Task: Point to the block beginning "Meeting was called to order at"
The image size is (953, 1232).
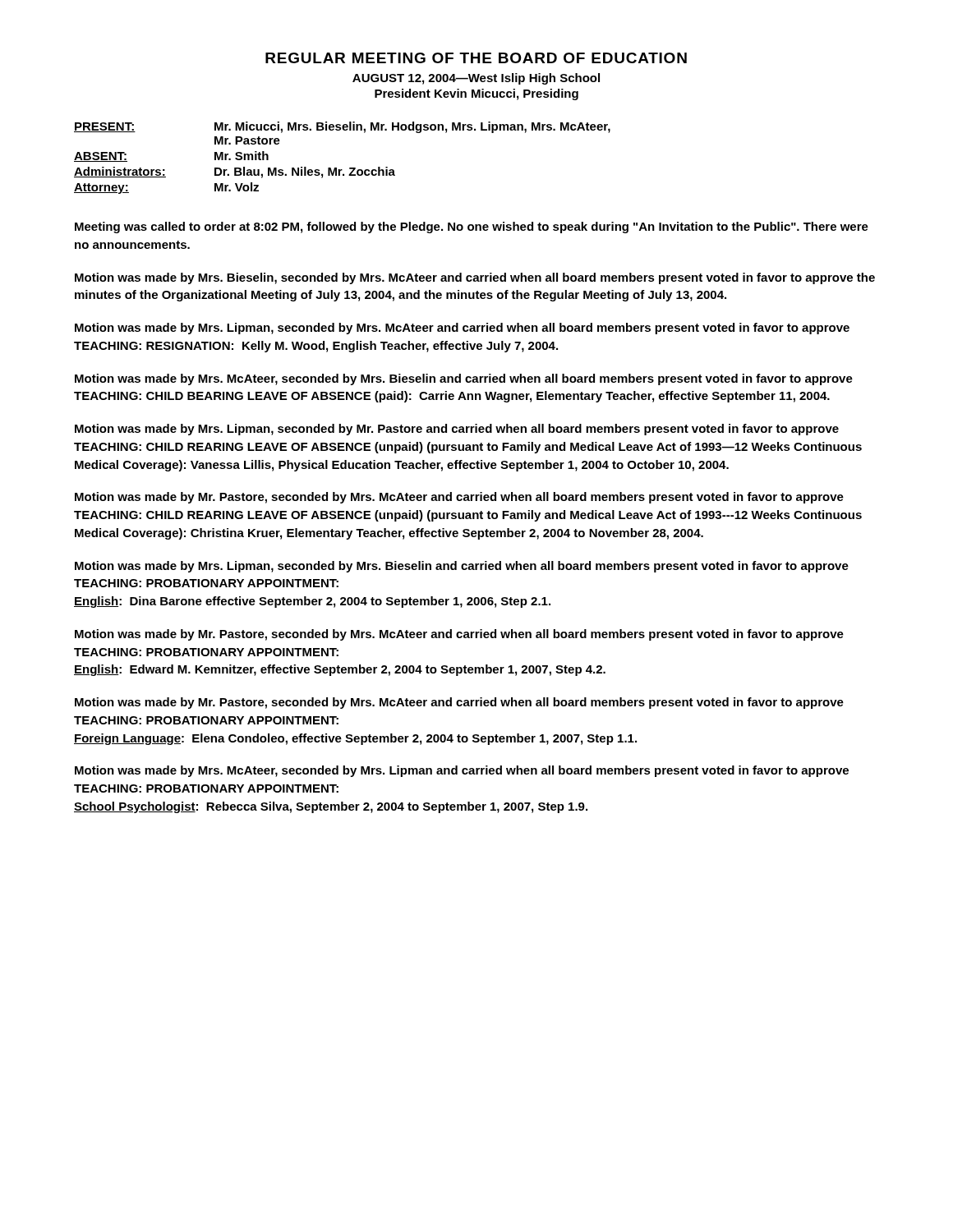Action: coord(471,235)
